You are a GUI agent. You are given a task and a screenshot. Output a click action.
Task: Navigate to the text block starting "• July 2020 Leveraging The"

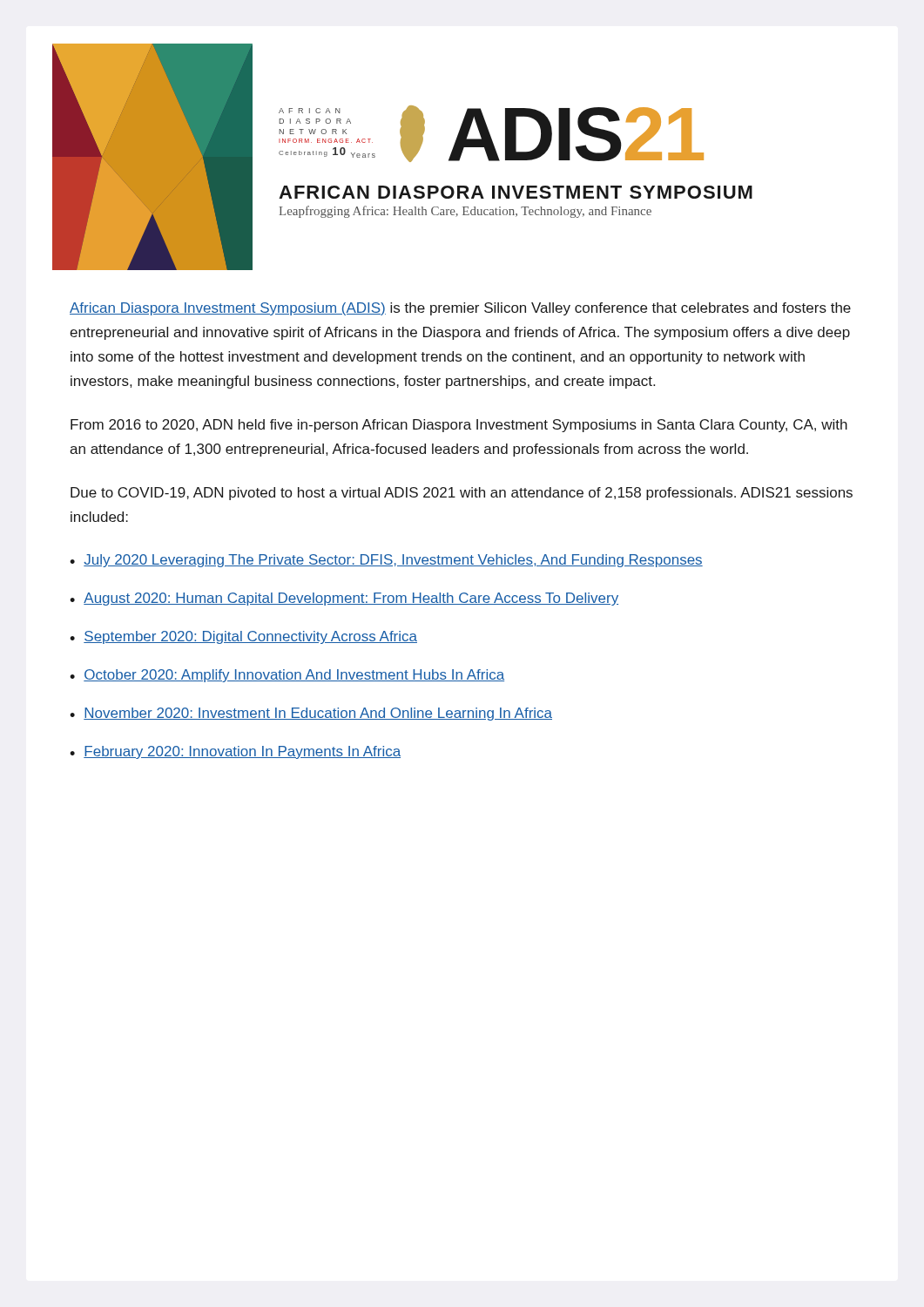coord(386,562)
